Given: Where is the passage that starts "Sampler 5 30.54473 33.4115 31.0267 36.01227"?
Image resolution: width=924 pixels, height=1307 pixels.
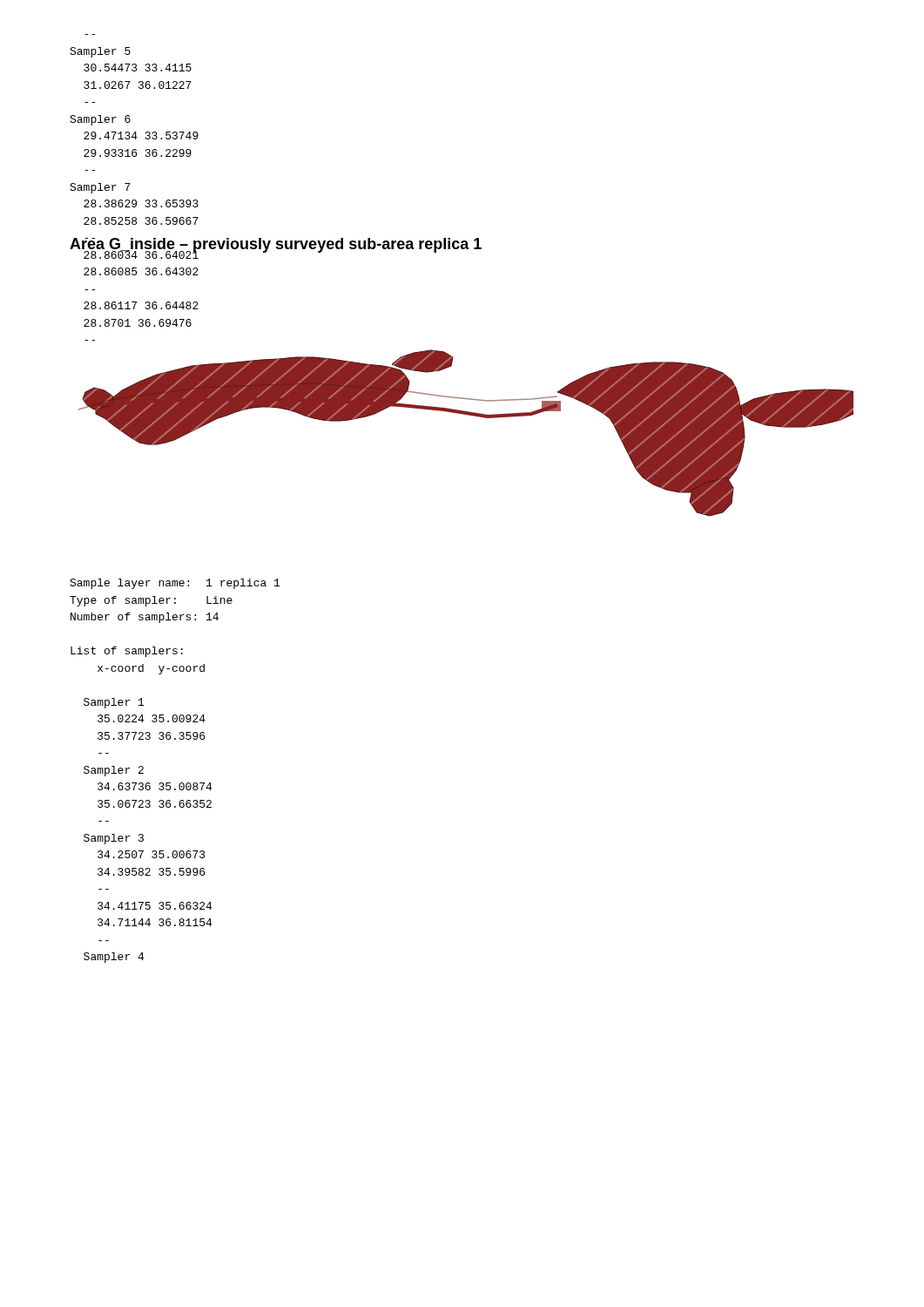Looking at the screenshot, I should click(134, 187).
